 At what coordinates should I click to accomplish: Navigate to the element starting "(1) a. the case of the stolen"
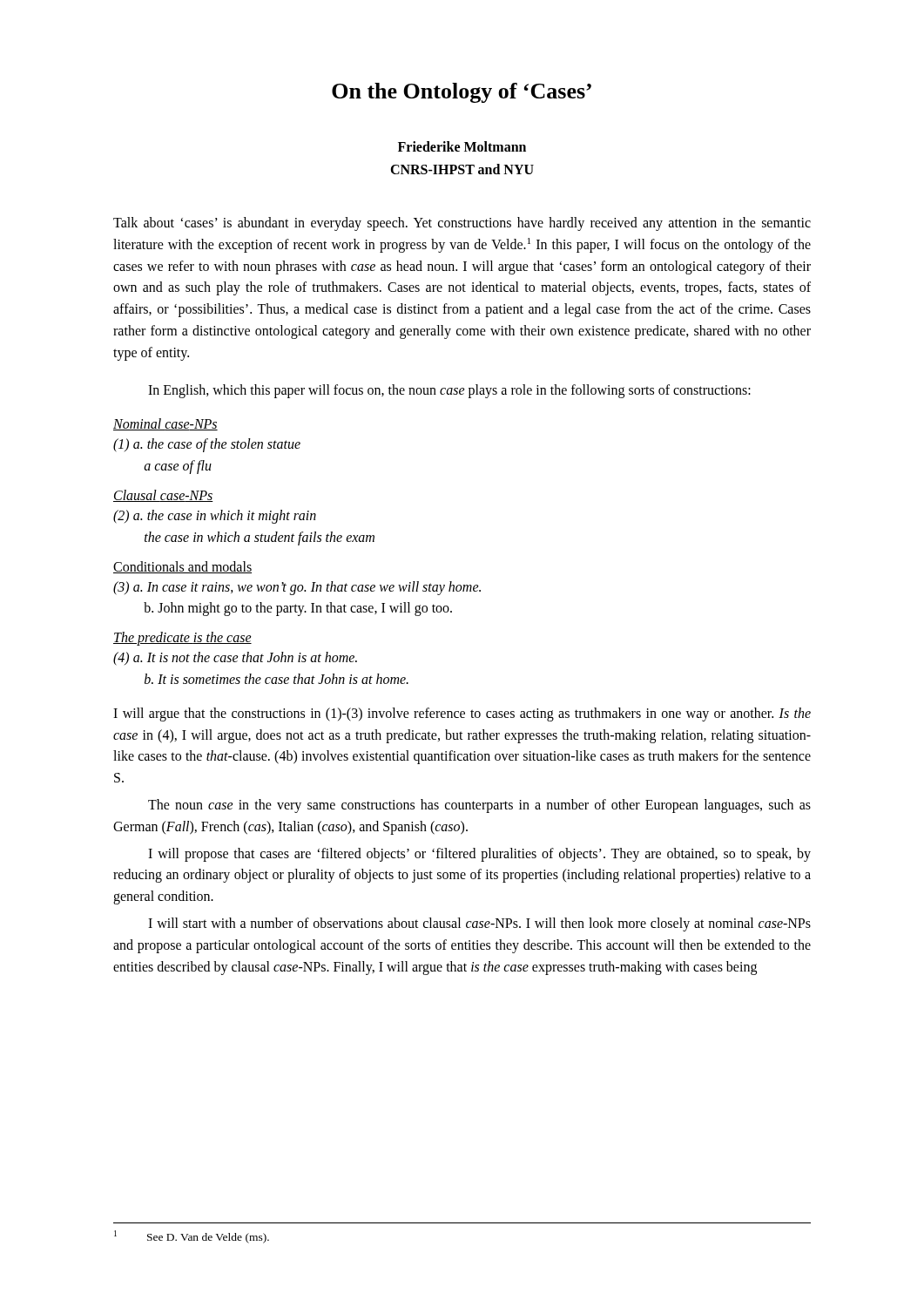pos(207,445)
